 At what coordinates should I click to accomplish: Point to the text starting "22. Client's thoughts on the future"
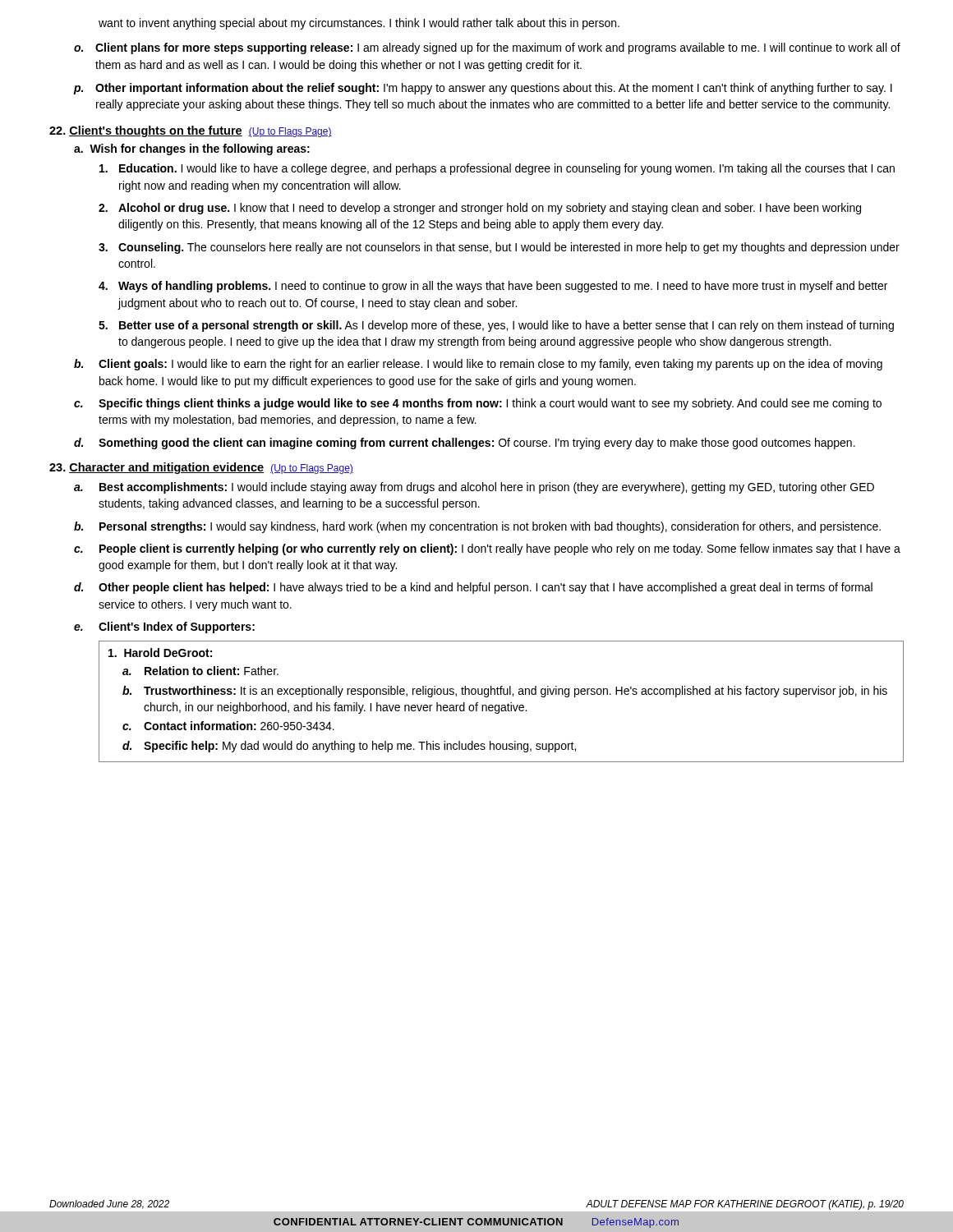[190, 131]
